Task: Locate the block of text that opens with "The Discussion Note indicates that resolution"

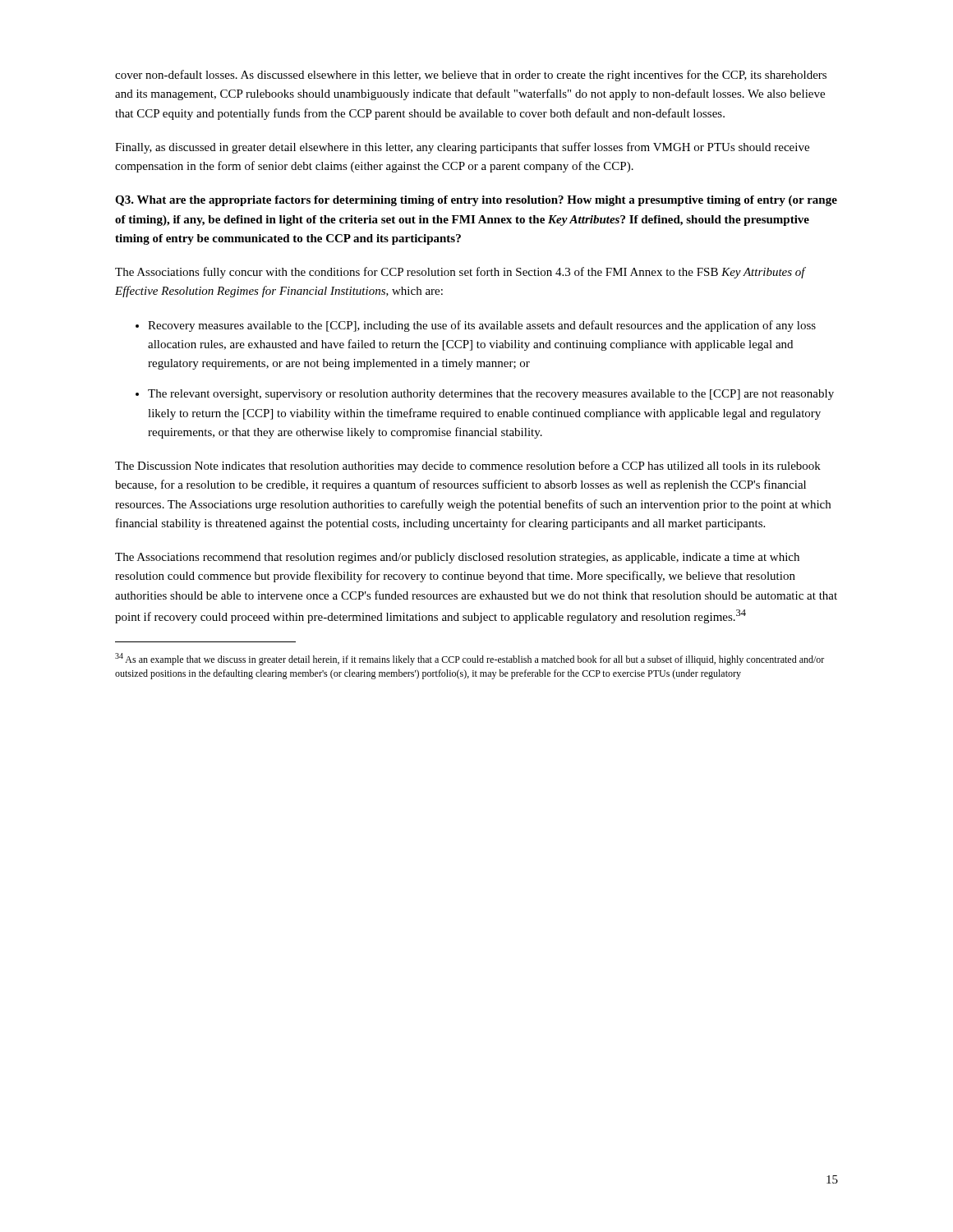Action: pyautogui.click(x=473, y=494)
